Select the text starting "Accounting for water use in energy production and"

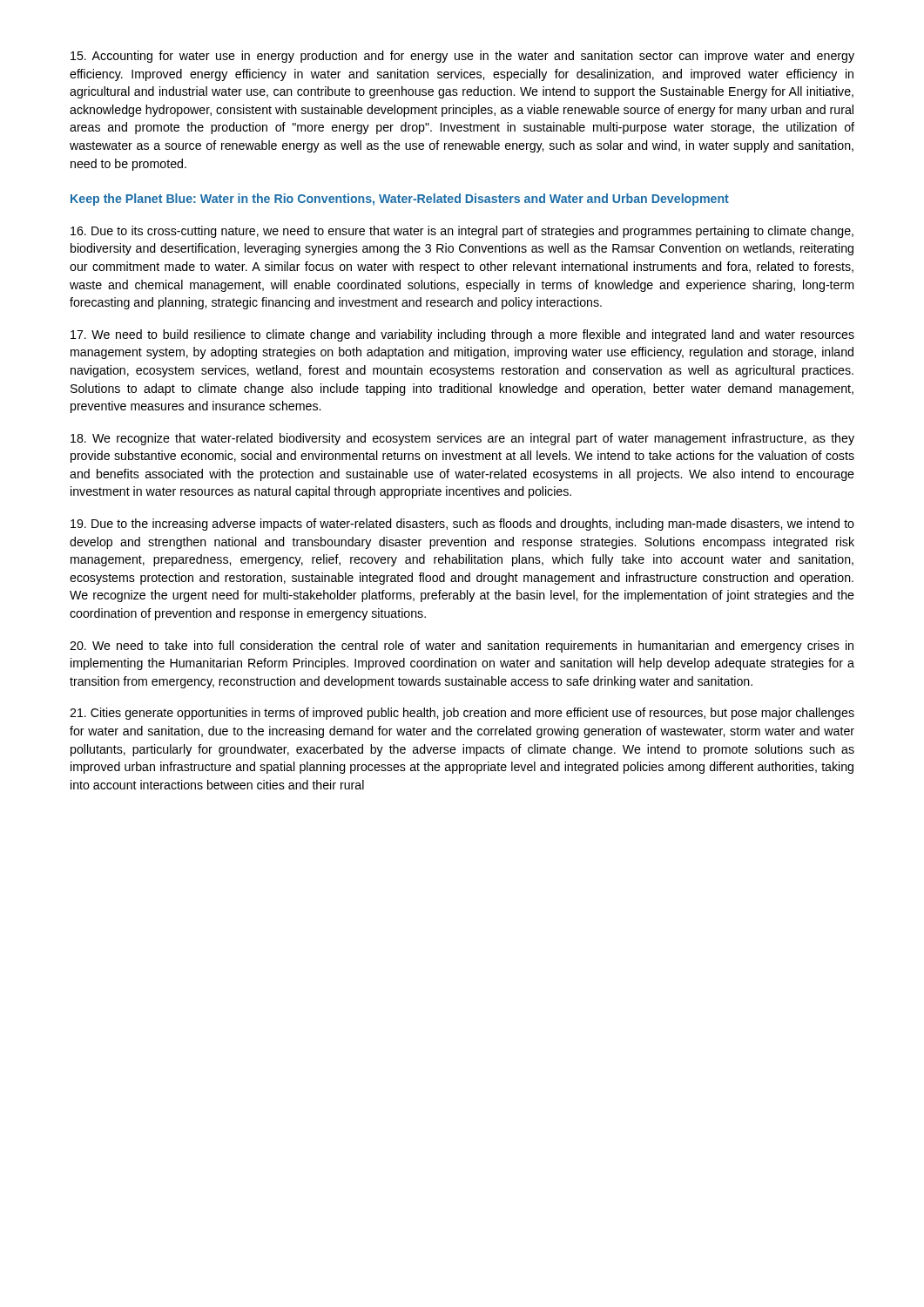click(462, 110)
